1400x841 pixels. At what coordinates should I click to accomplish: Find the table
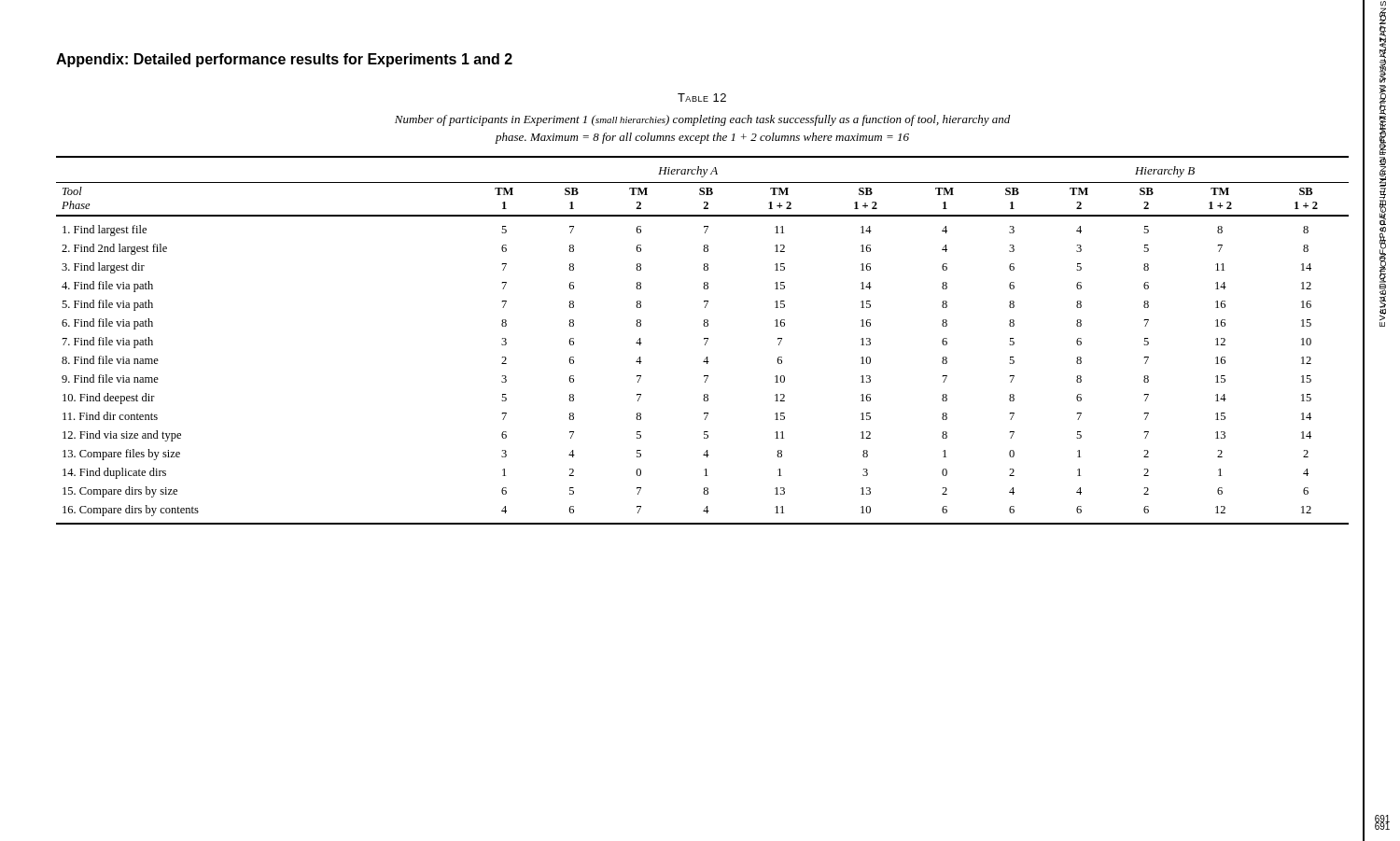(702, 340)
